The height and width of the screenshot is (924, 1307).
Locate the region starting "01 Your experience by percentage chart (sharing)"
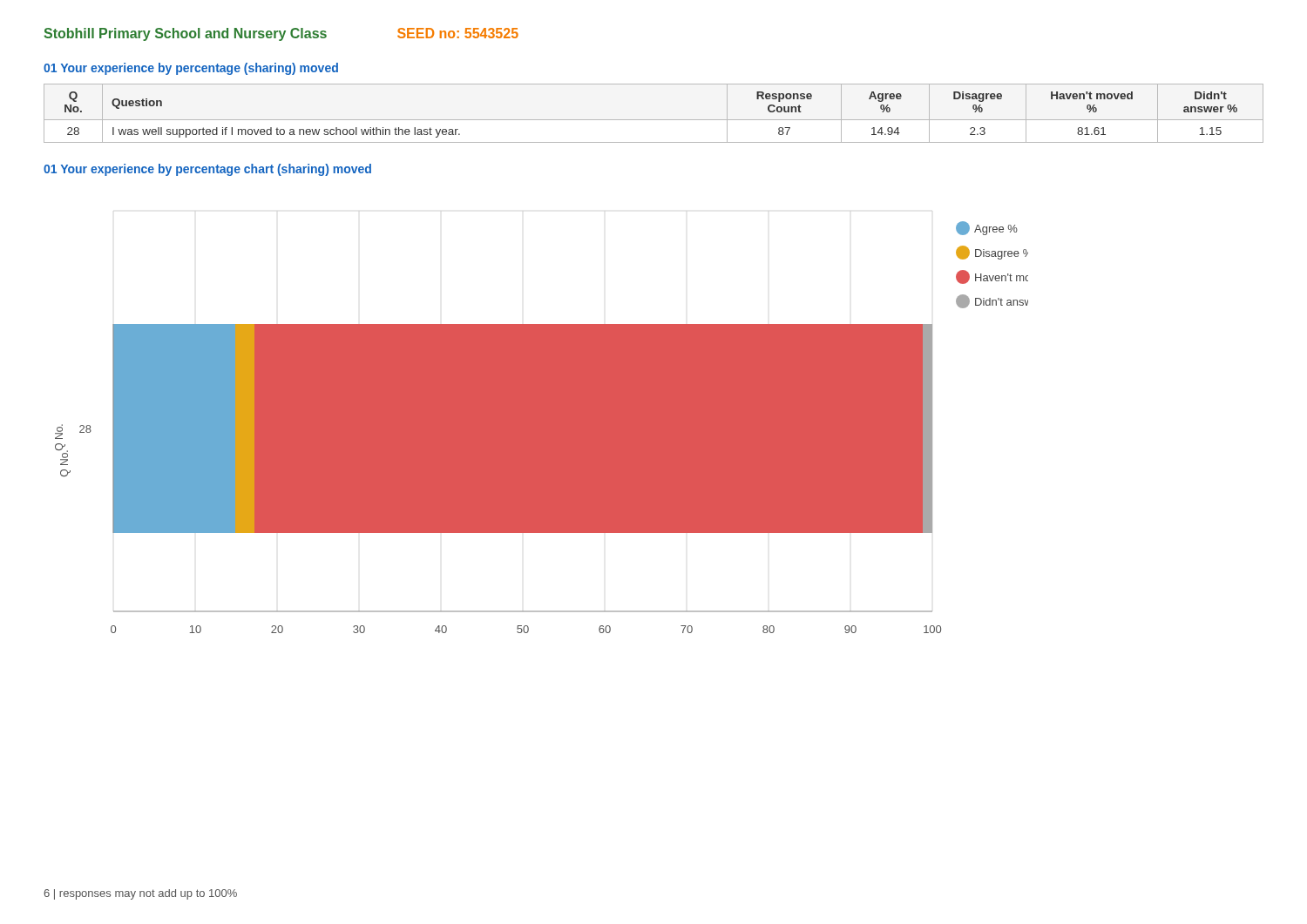(208, 169)
